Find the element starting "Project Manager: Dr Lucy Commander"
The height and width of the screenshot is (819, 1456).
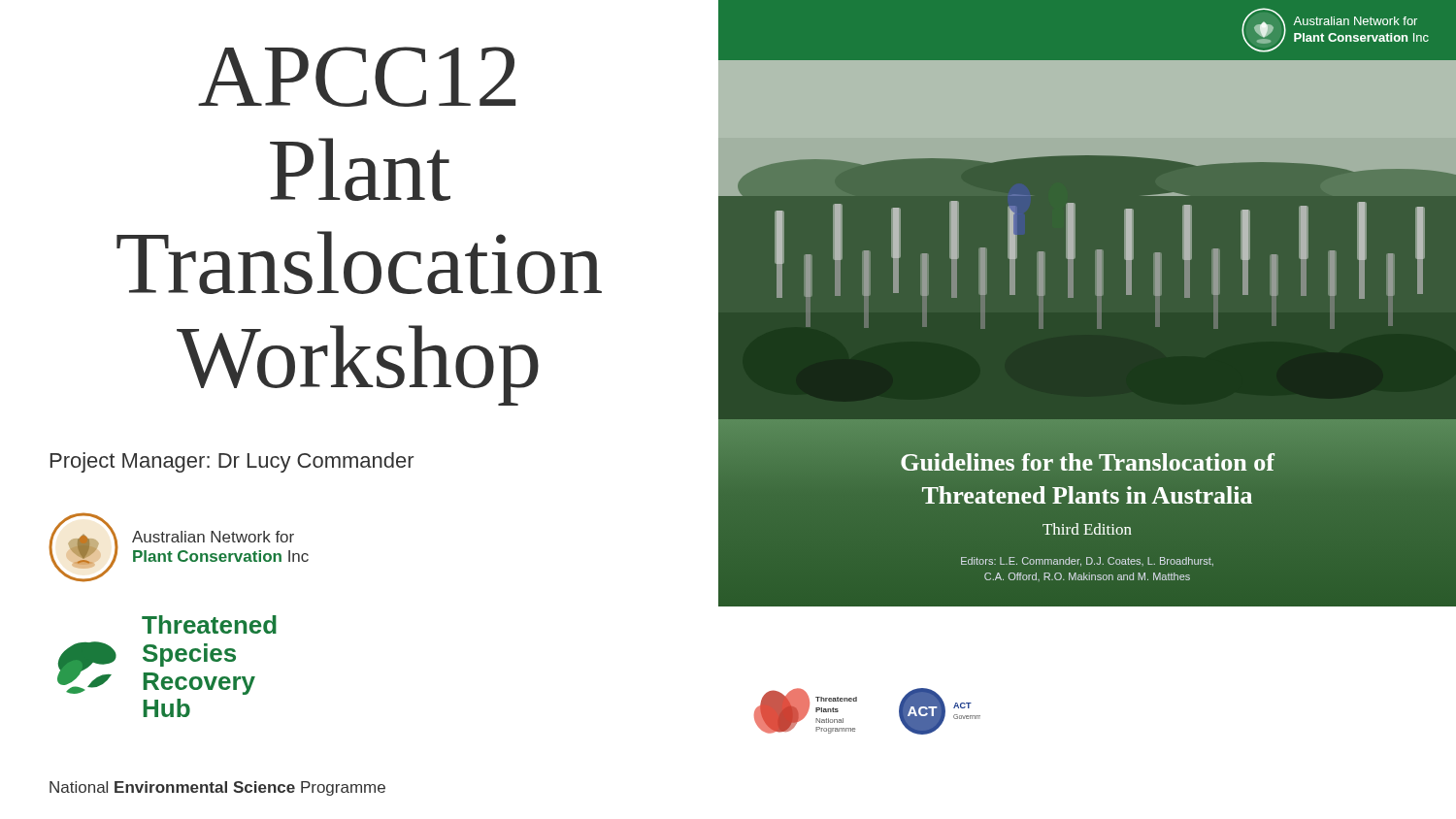(359, 461)
